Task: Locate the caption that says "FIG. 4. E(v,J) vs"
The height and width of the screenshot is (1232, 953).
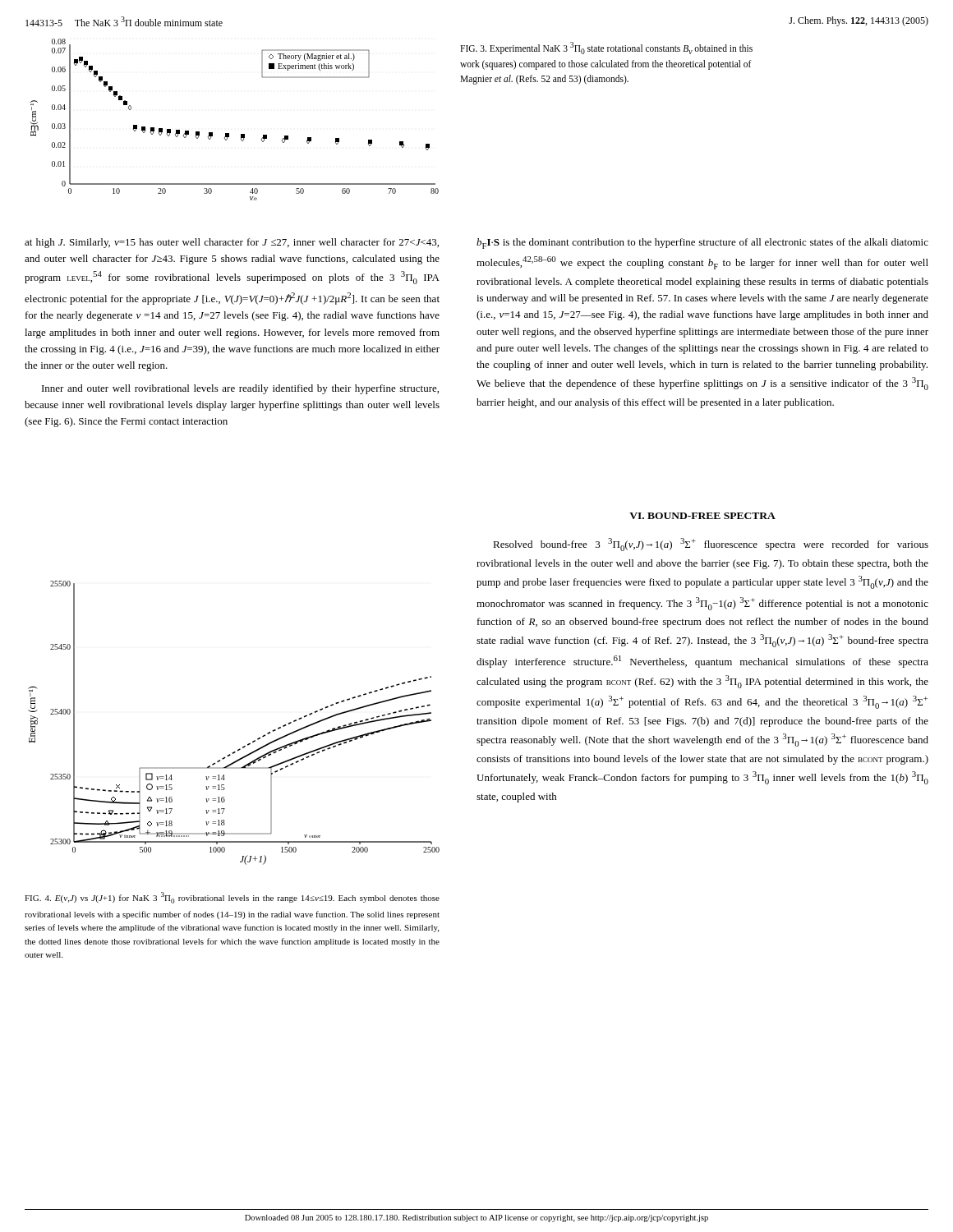Action: pos(232,925)
